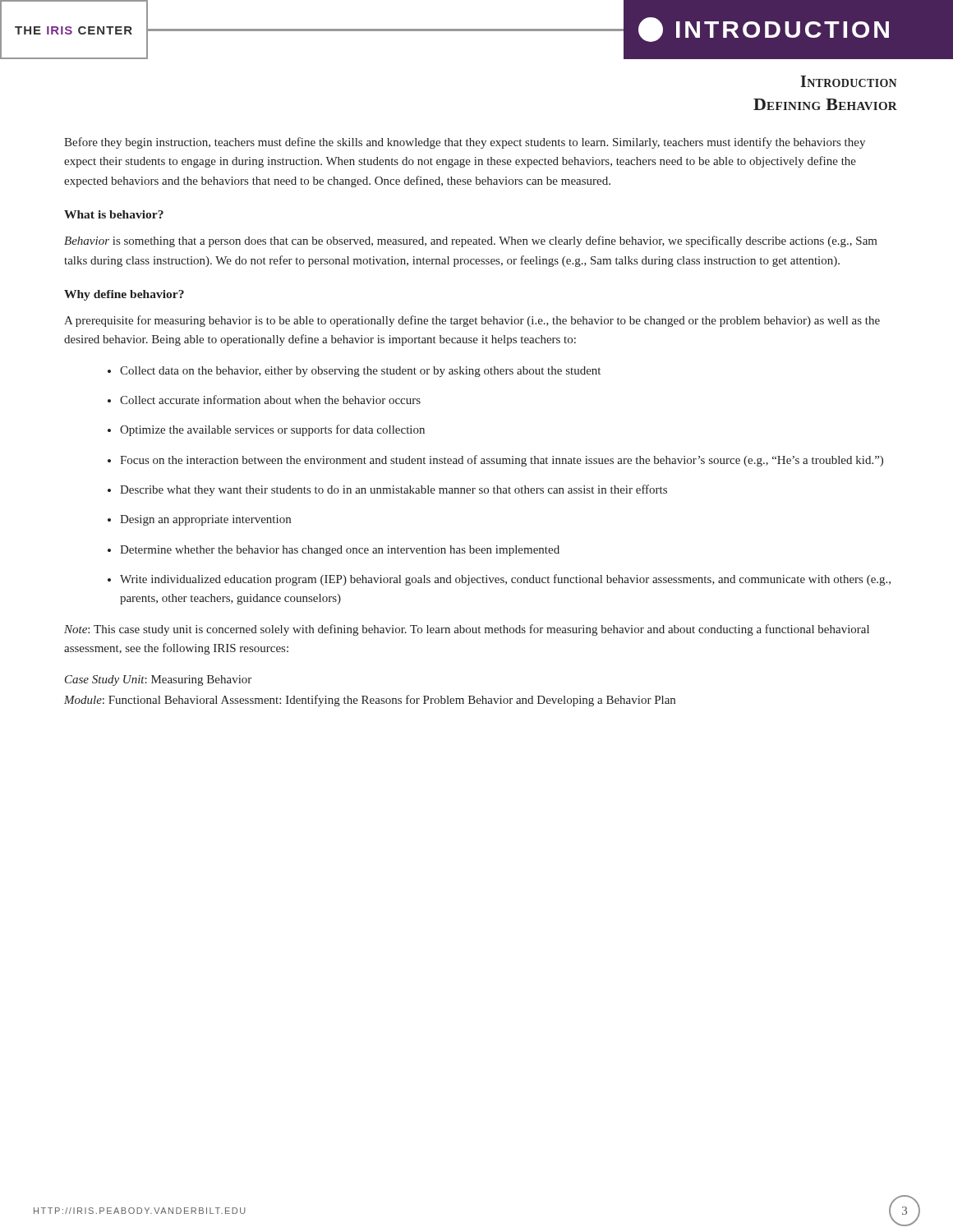Locate the text starting "• Focus on the interaction between the"

click(495, 462)
